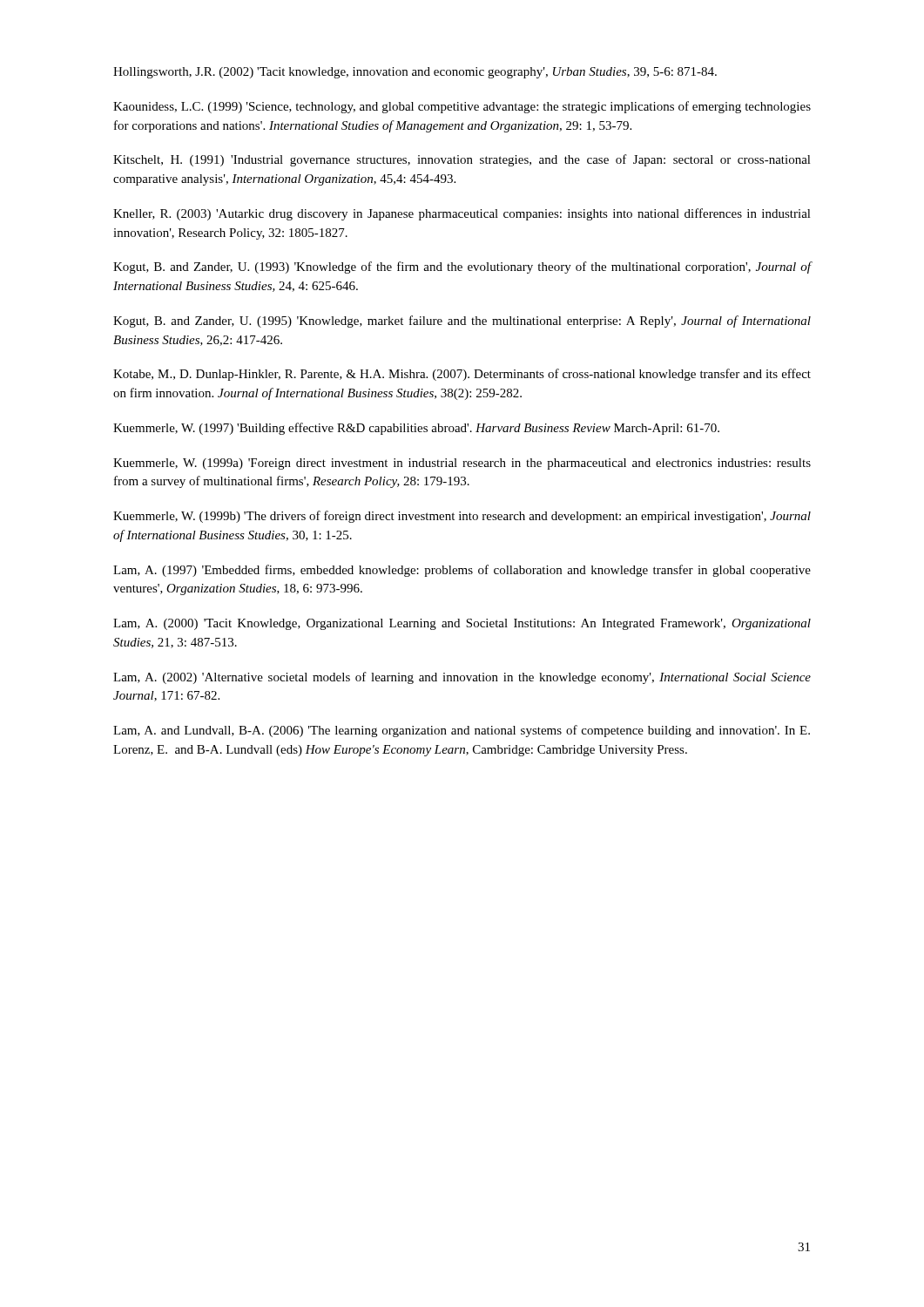
Task: Navigate to the block starting "Kotabe, M., D. Dunlap-Hinkler, R. Parente, &"
Action: tap(462, 383)
